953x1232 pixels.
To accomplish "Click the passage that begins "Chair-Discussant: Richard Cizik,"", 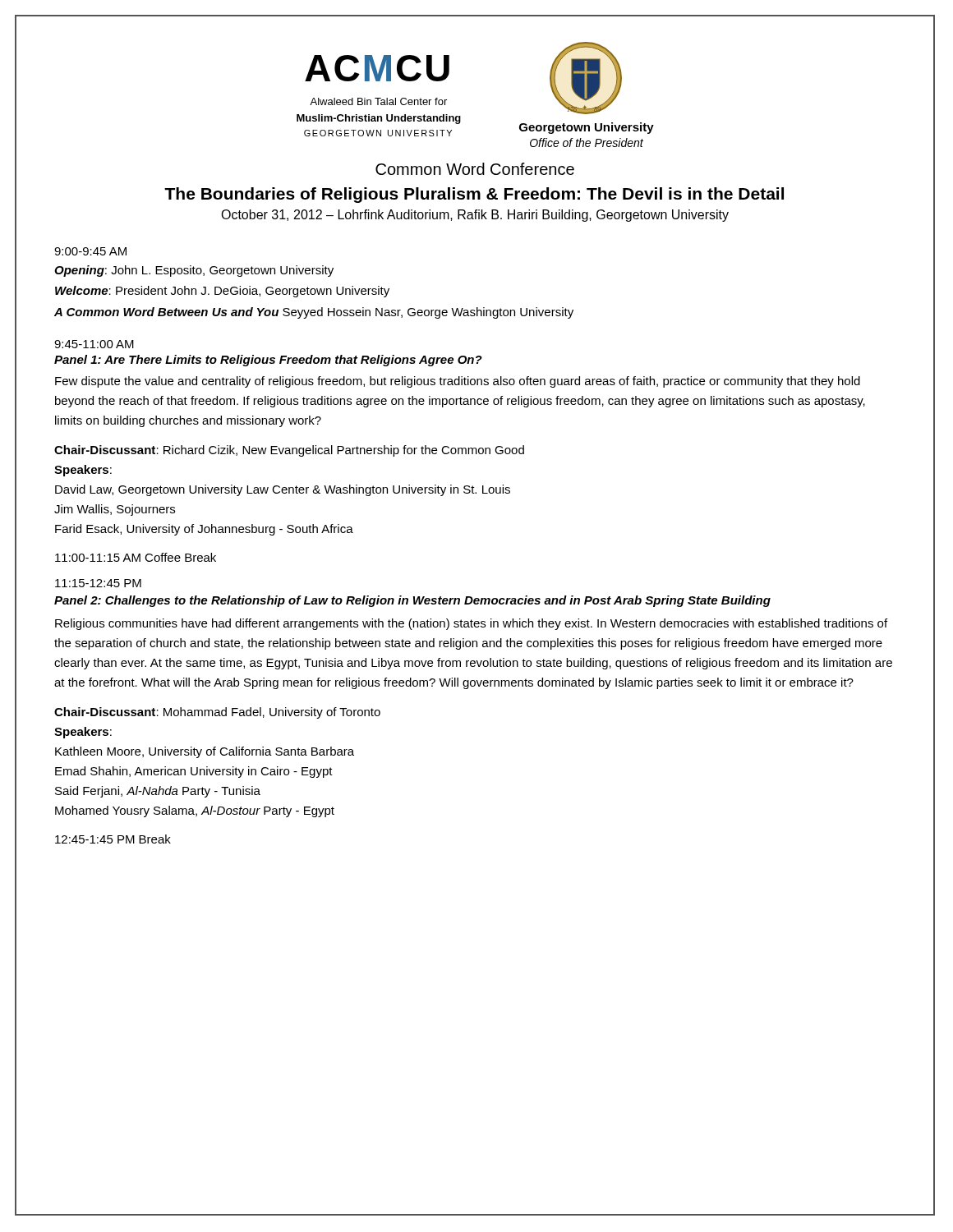I will point(289,450).
